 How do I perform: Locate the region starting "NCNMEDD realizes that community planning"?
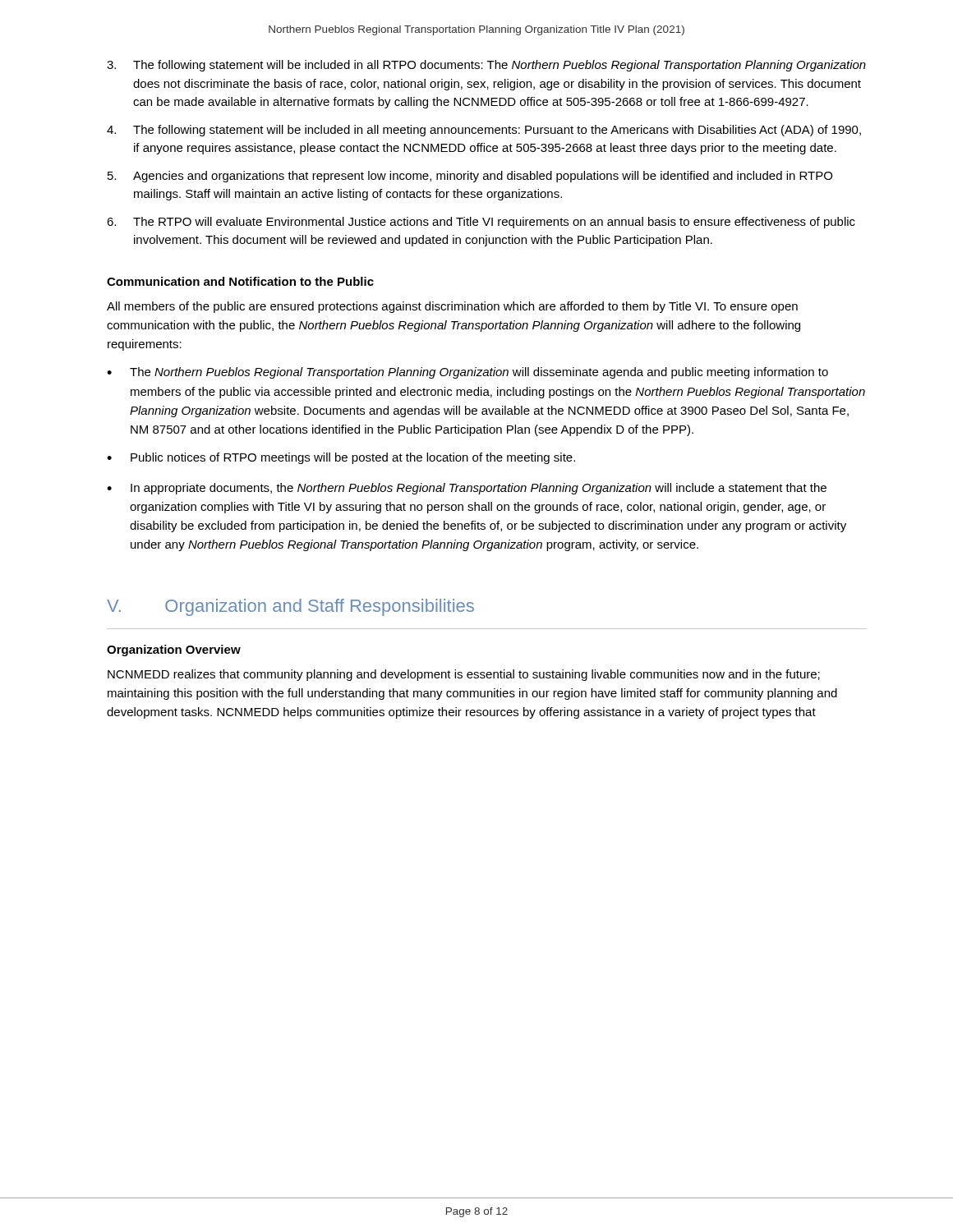tap(472, 693)
